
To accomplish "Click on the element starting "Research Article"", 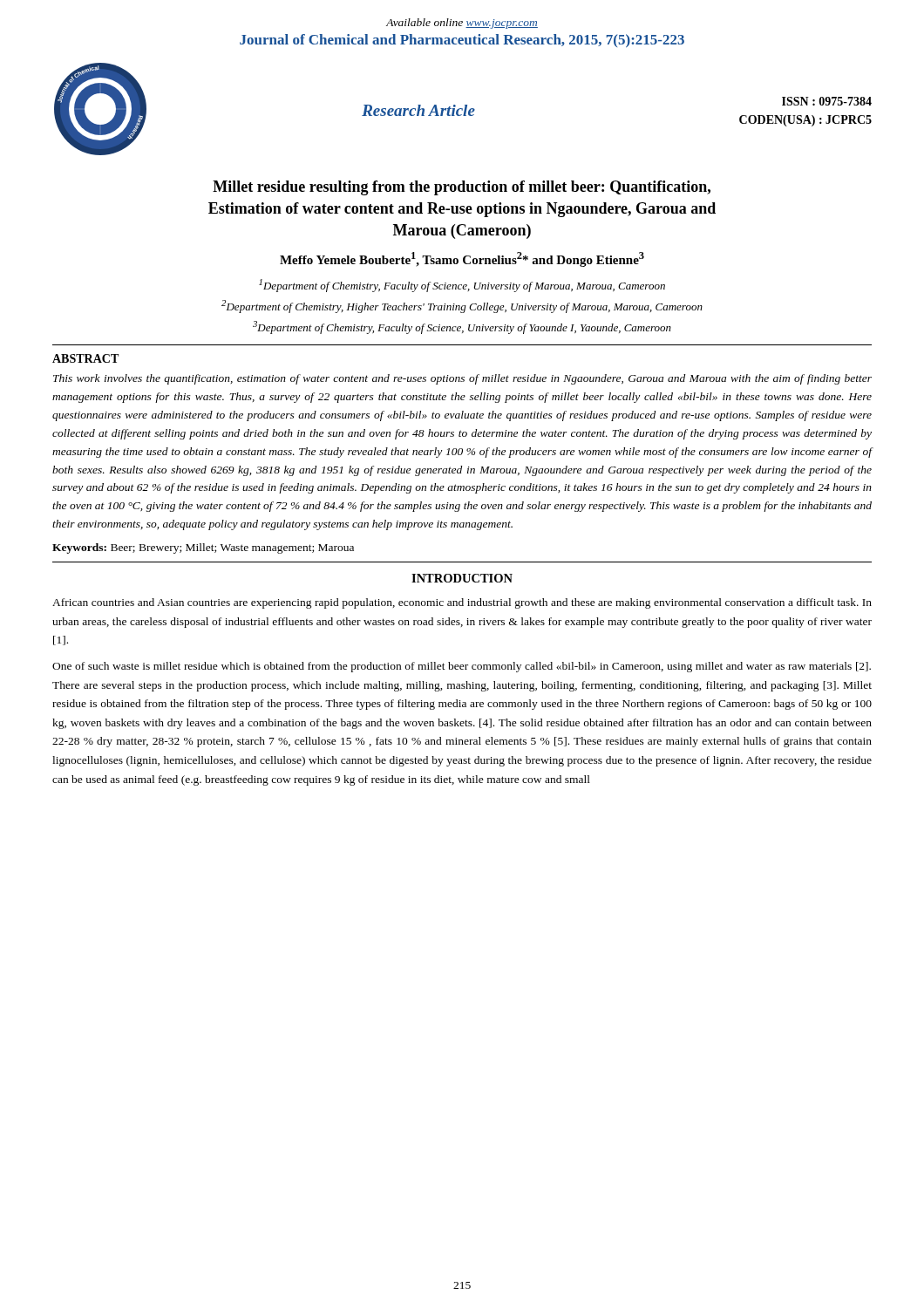I will pyautogui.click(x=418, y=110).
